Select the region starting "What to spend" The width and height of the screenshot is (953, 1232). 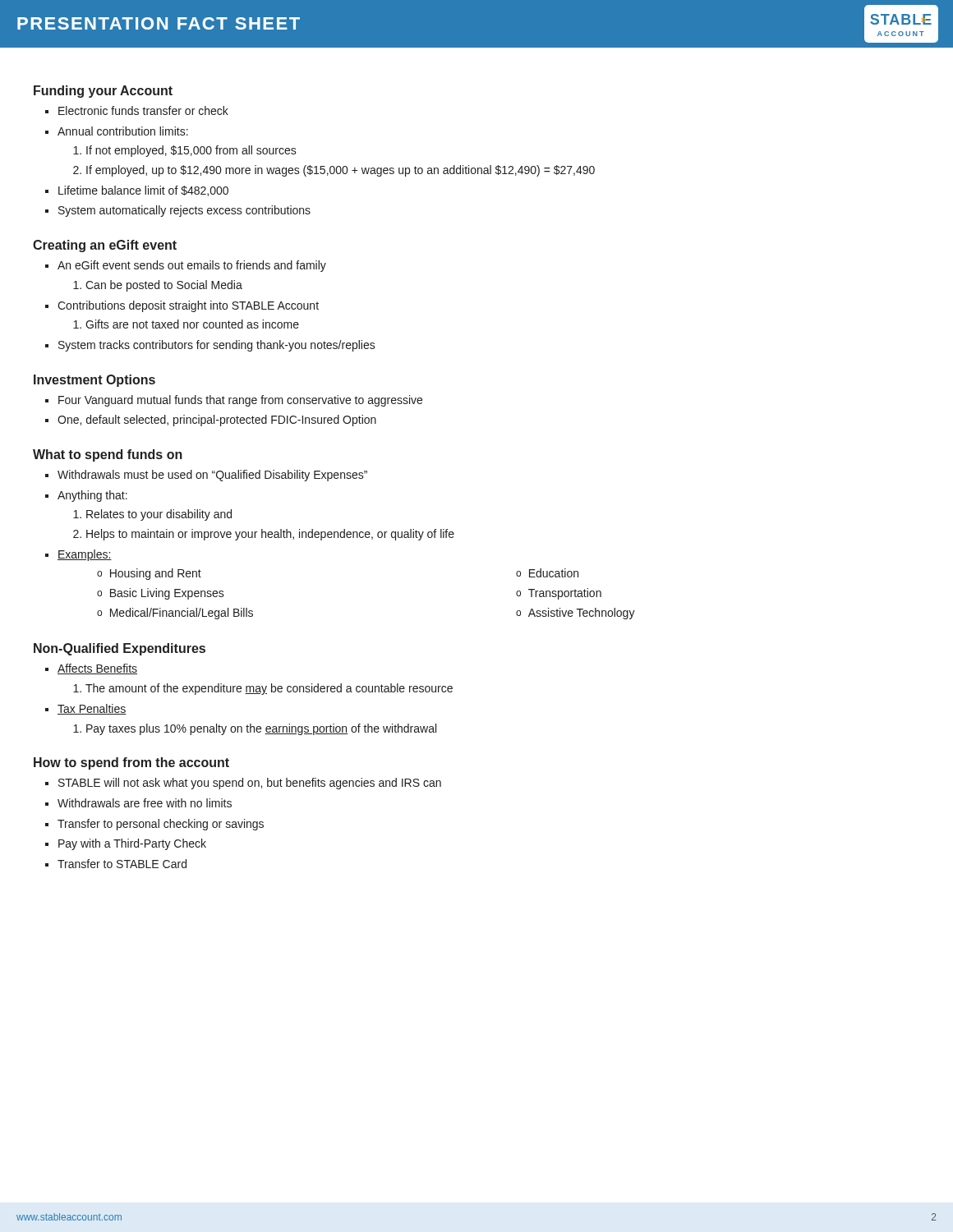pyautogui.click(x=108, y=455)
